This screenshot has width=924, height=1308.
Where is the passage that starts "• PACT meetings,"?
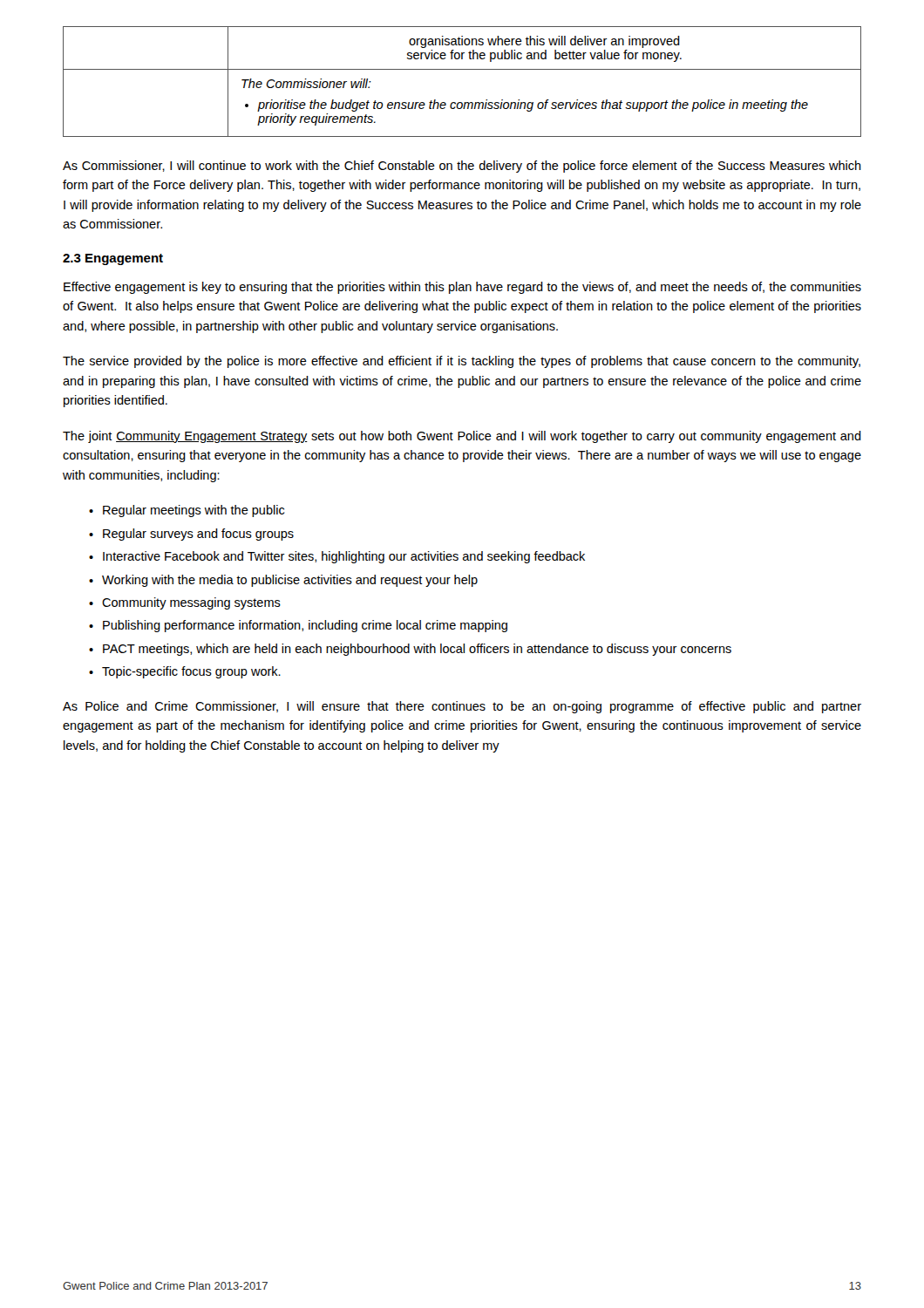tap(475, 649)
